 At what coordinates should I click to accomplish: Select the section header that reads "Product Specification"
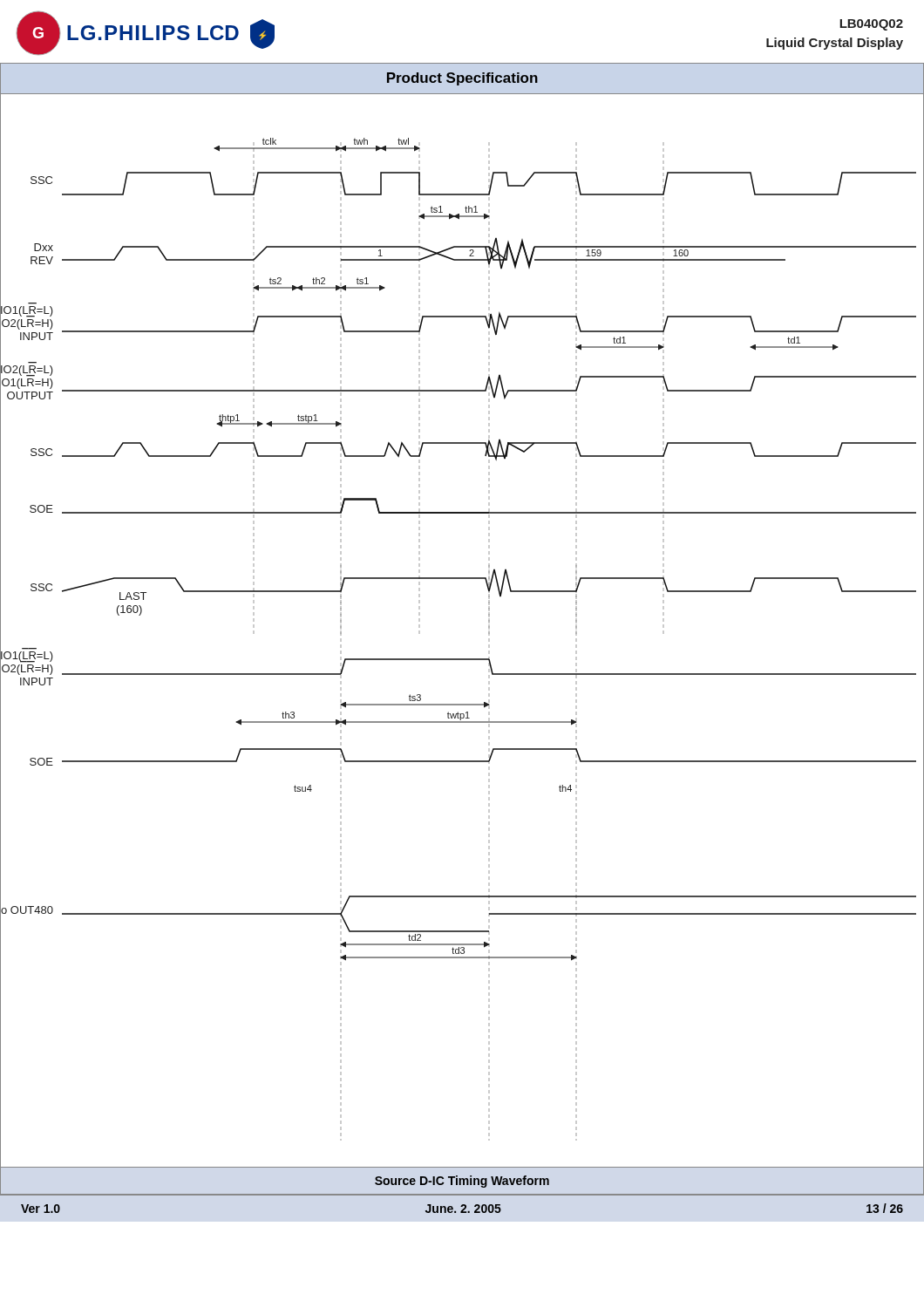(462, 78)
